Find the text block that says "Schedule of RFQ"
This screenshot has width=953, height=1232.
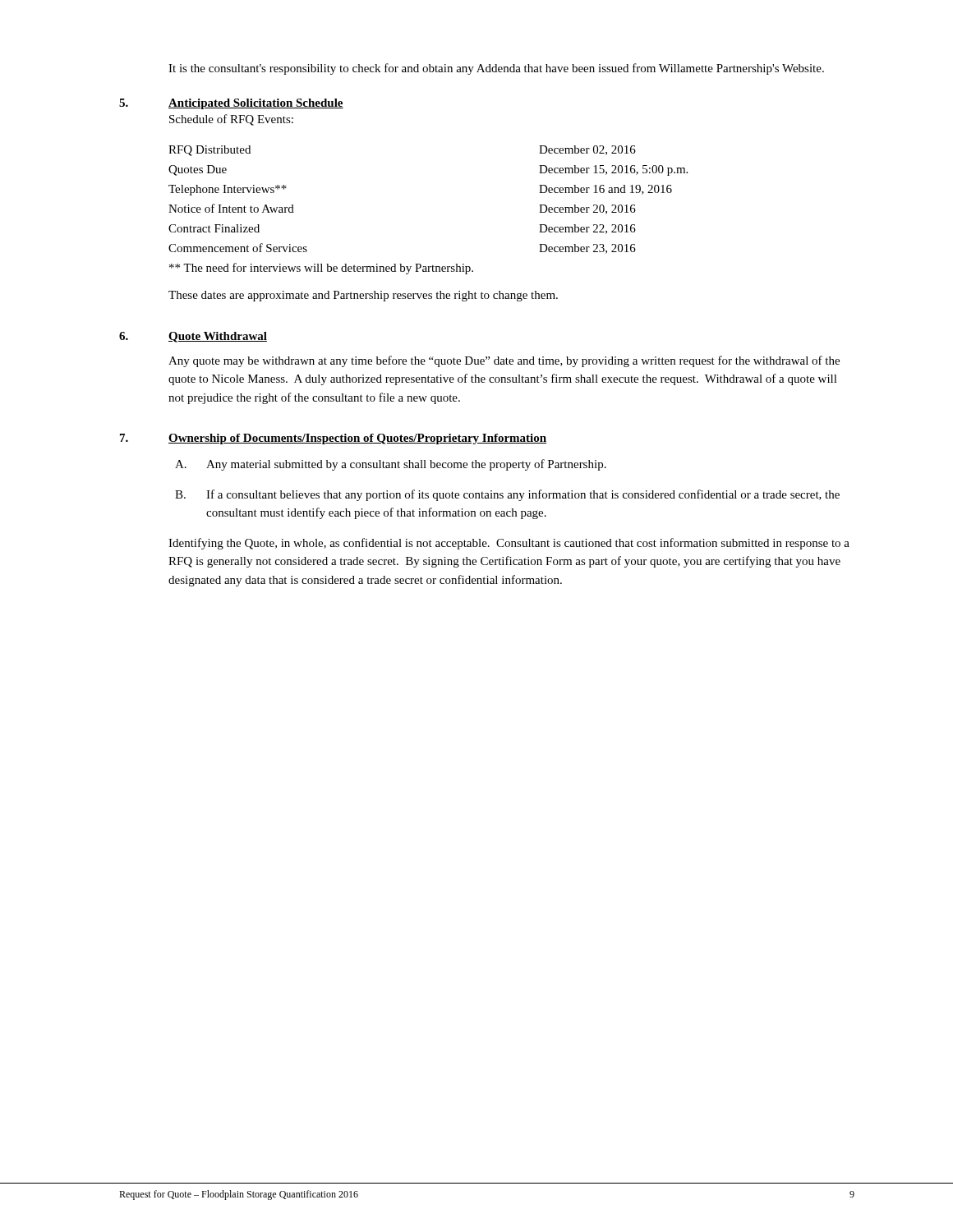click(x=231, y=119)
